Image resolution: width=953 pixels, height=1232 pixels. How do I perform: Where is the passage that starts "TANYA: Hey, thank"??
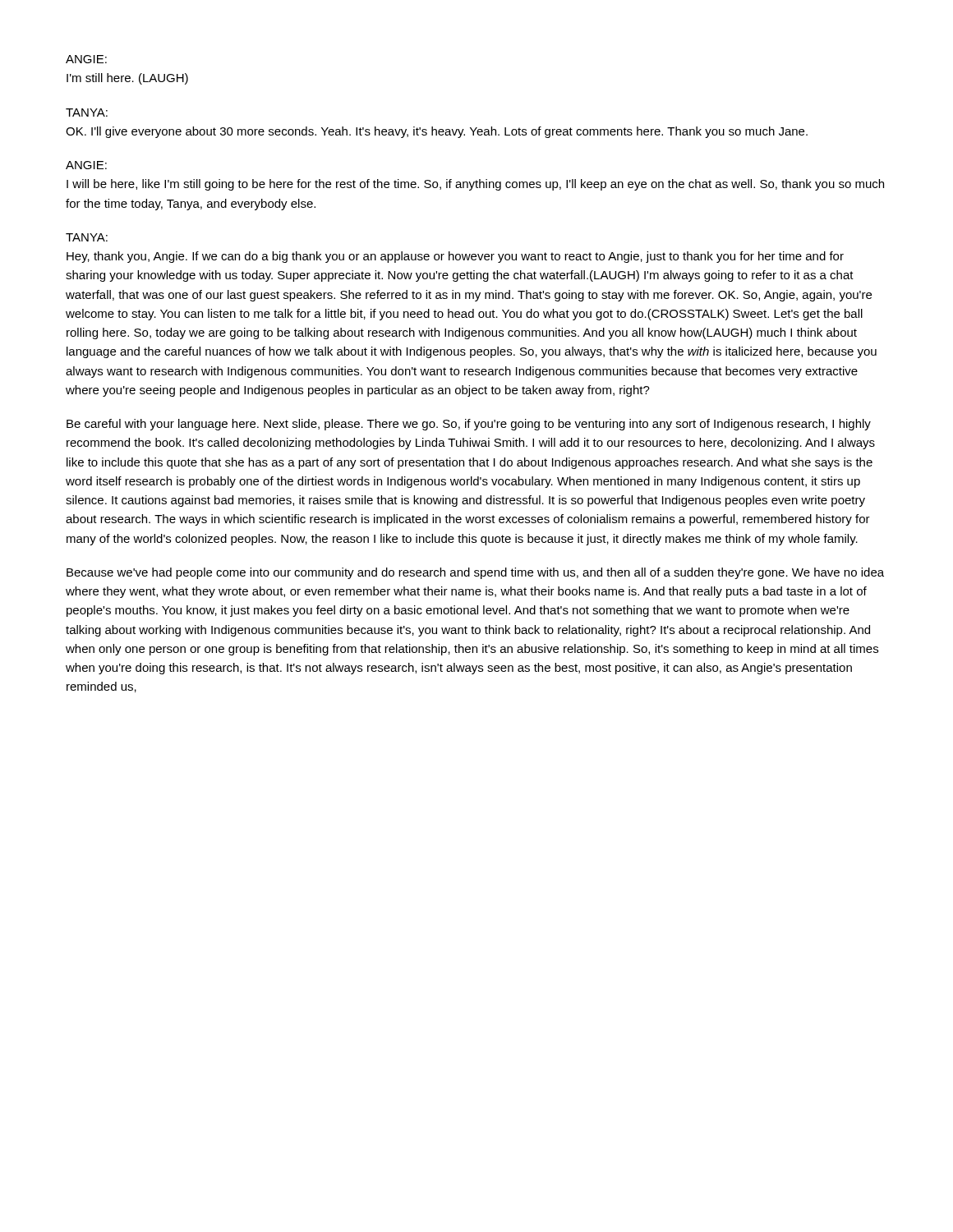click(476, 313)
